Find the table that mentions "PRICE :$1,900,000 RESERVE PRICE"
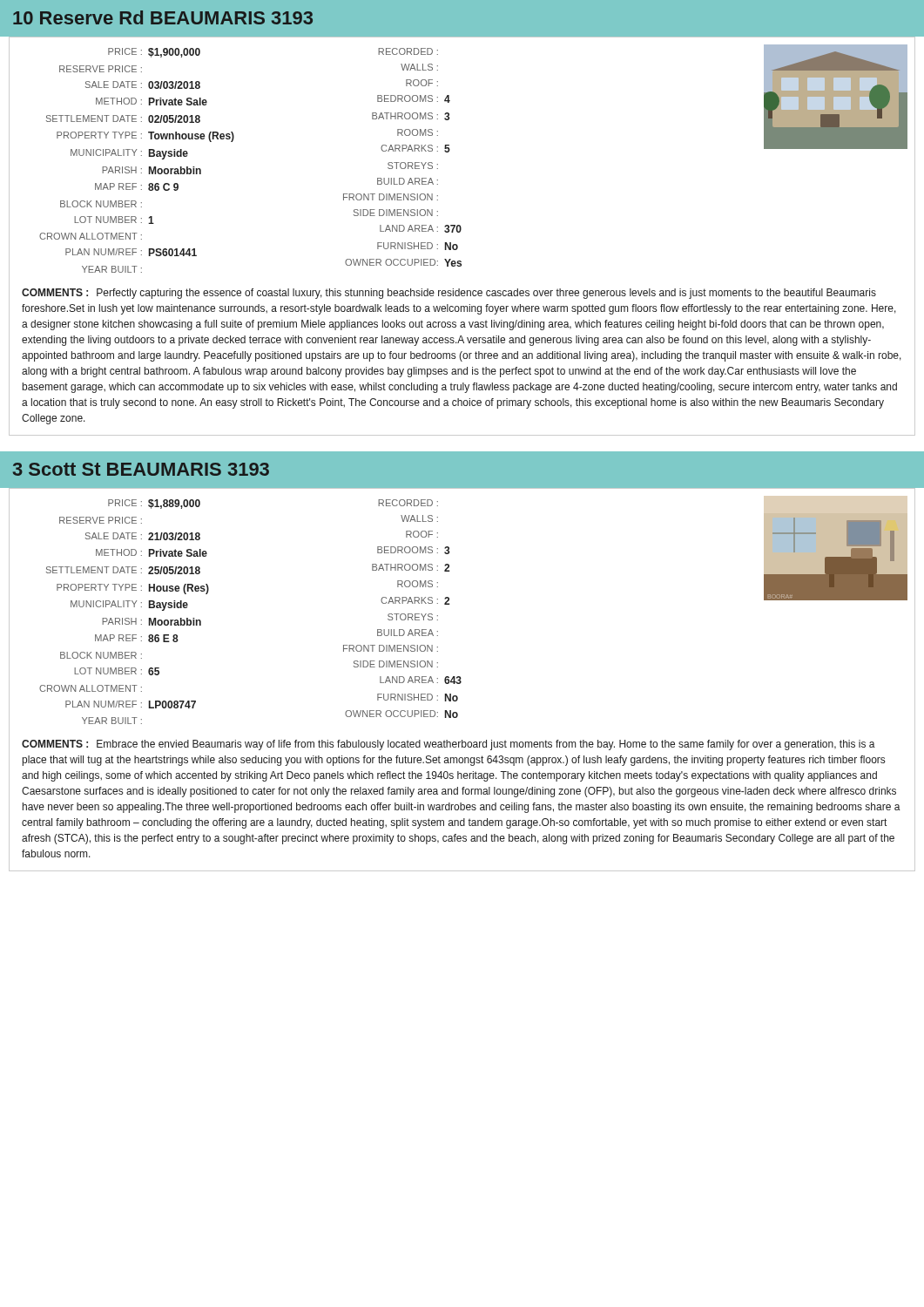Image resolution: width=924 pixels, height=1307 pixels. tap(462, 160)
